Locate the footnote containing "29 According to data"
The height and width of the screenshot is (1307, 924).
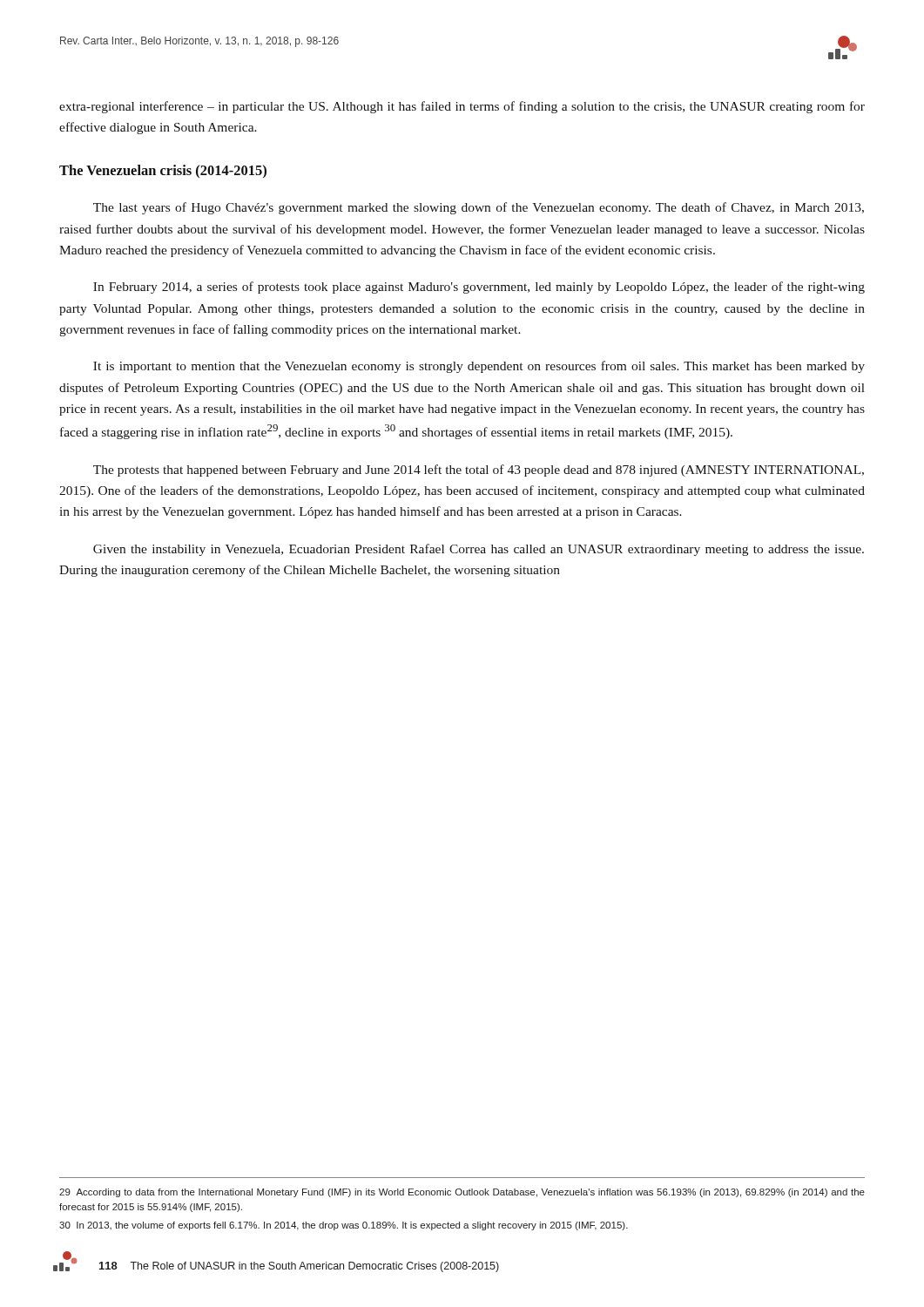tap(462, 1199)
